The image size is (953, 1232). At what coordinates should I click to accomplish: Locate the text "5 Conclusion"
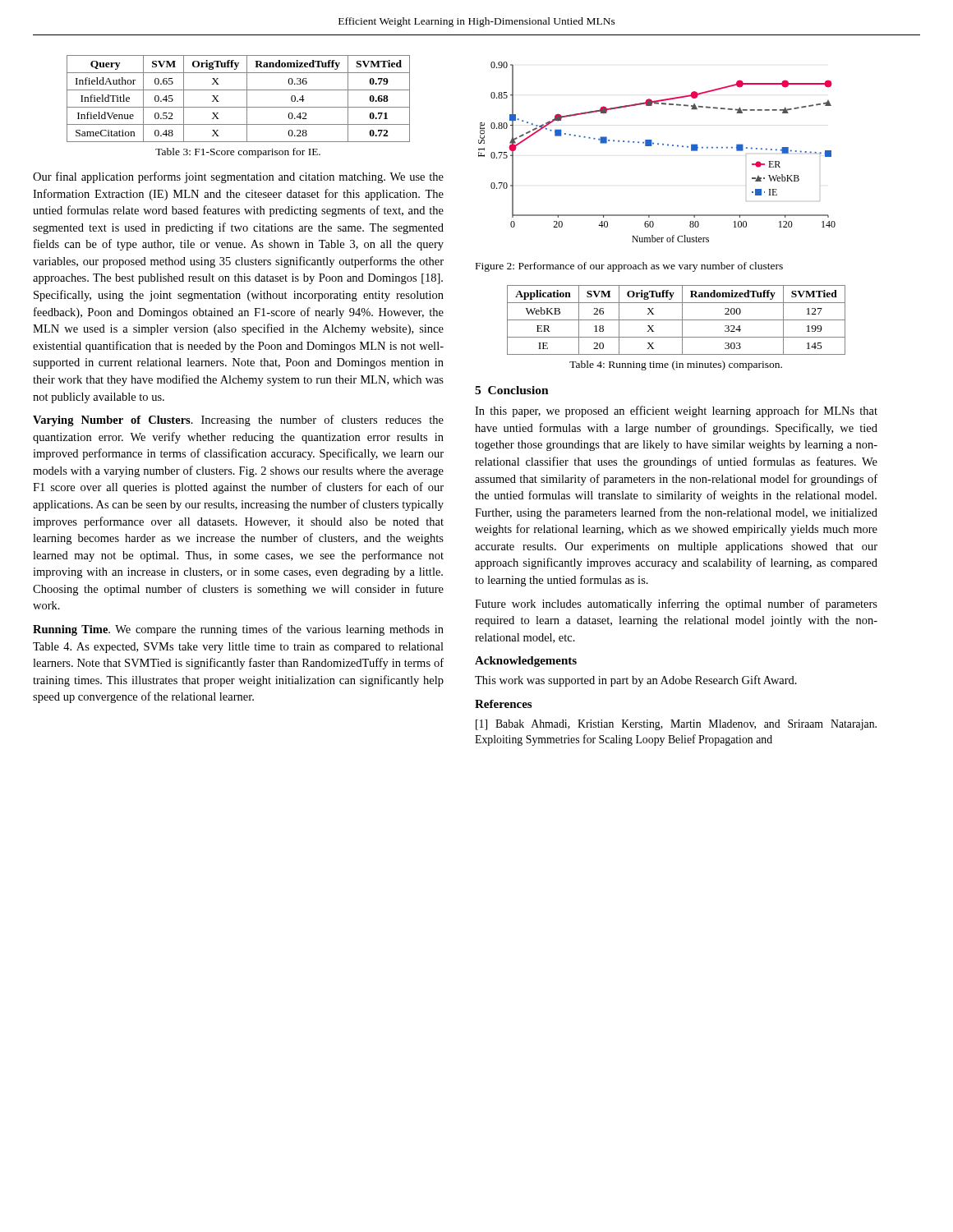[x=512, y=390]
